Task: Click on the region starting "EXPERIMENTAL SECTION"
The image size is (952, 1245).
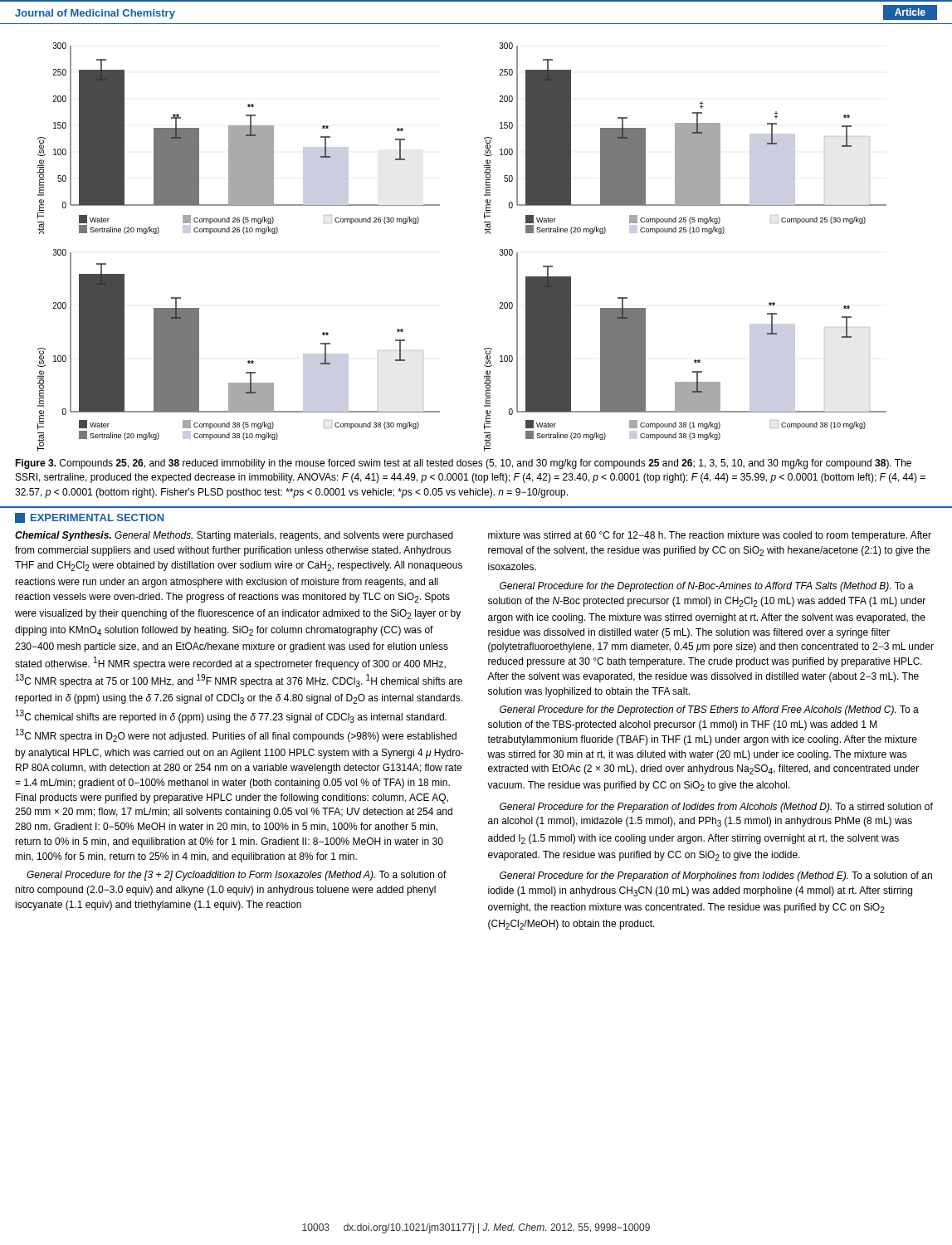Action: click(90, 518)
